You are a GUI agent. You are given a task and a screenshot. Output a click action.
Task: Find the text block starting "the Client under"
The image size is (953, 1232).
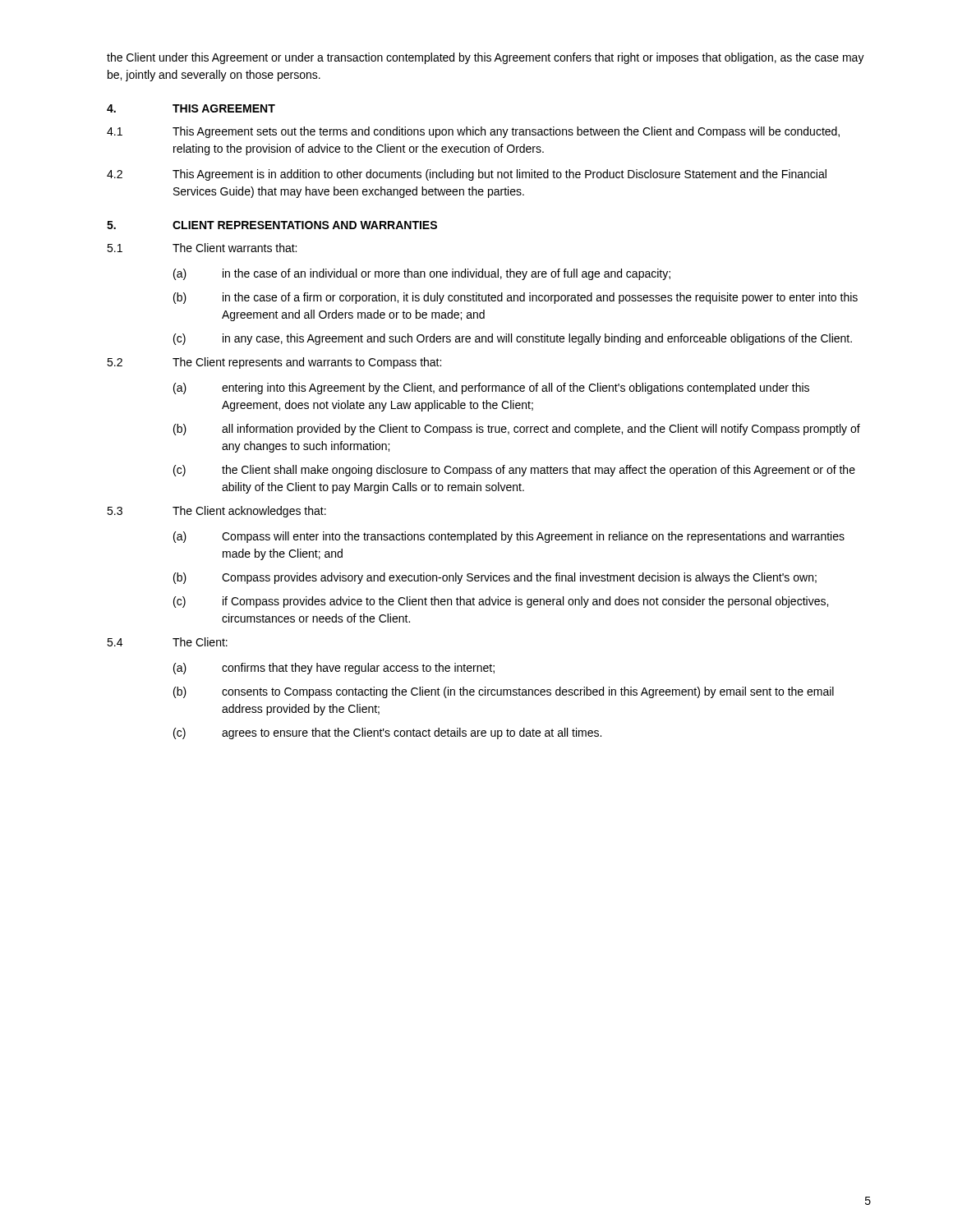pyautogui.click(x=485, y=66)
